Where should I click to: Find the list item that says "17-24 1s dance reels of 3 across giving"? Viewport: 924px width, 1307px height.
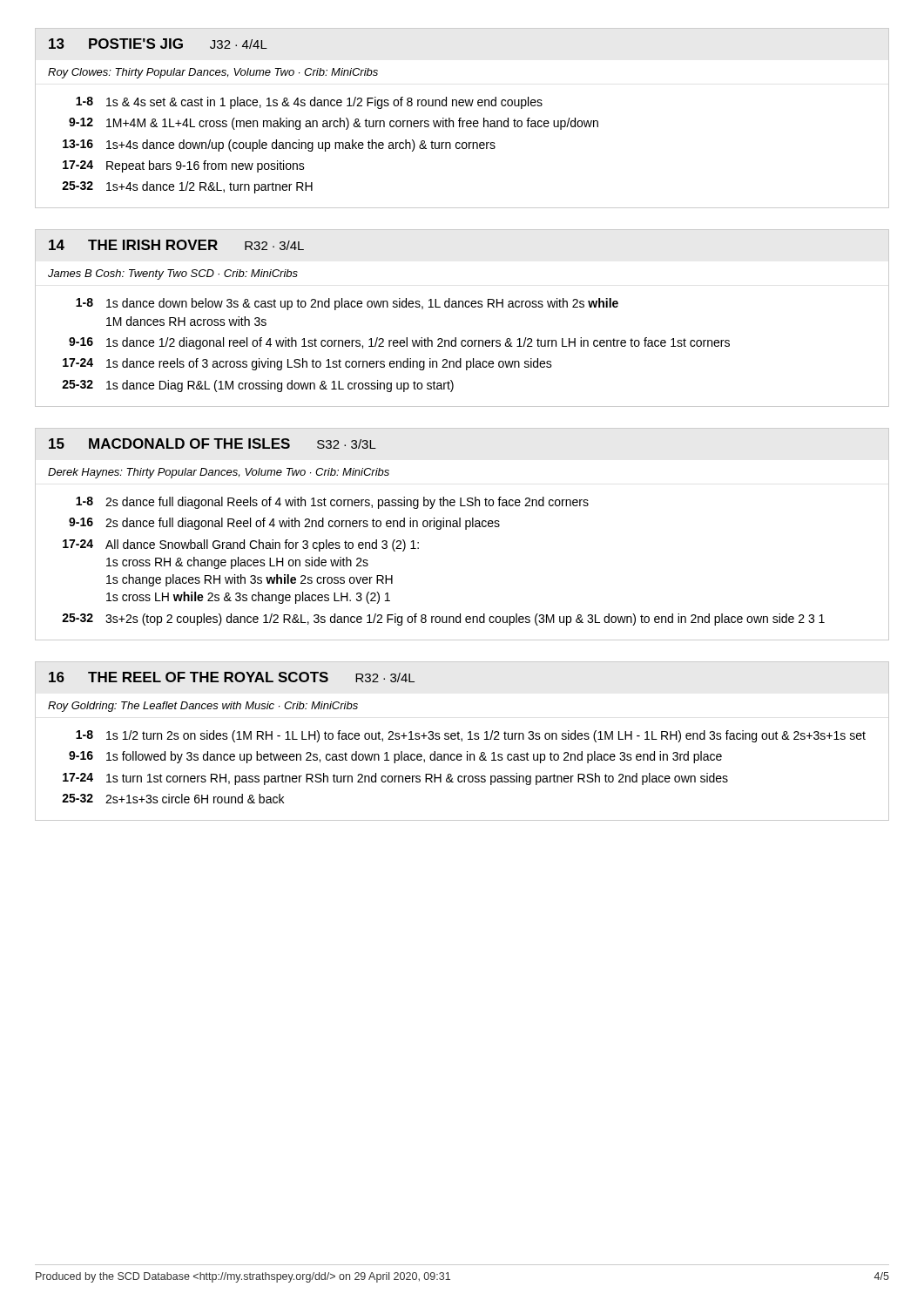462,364
